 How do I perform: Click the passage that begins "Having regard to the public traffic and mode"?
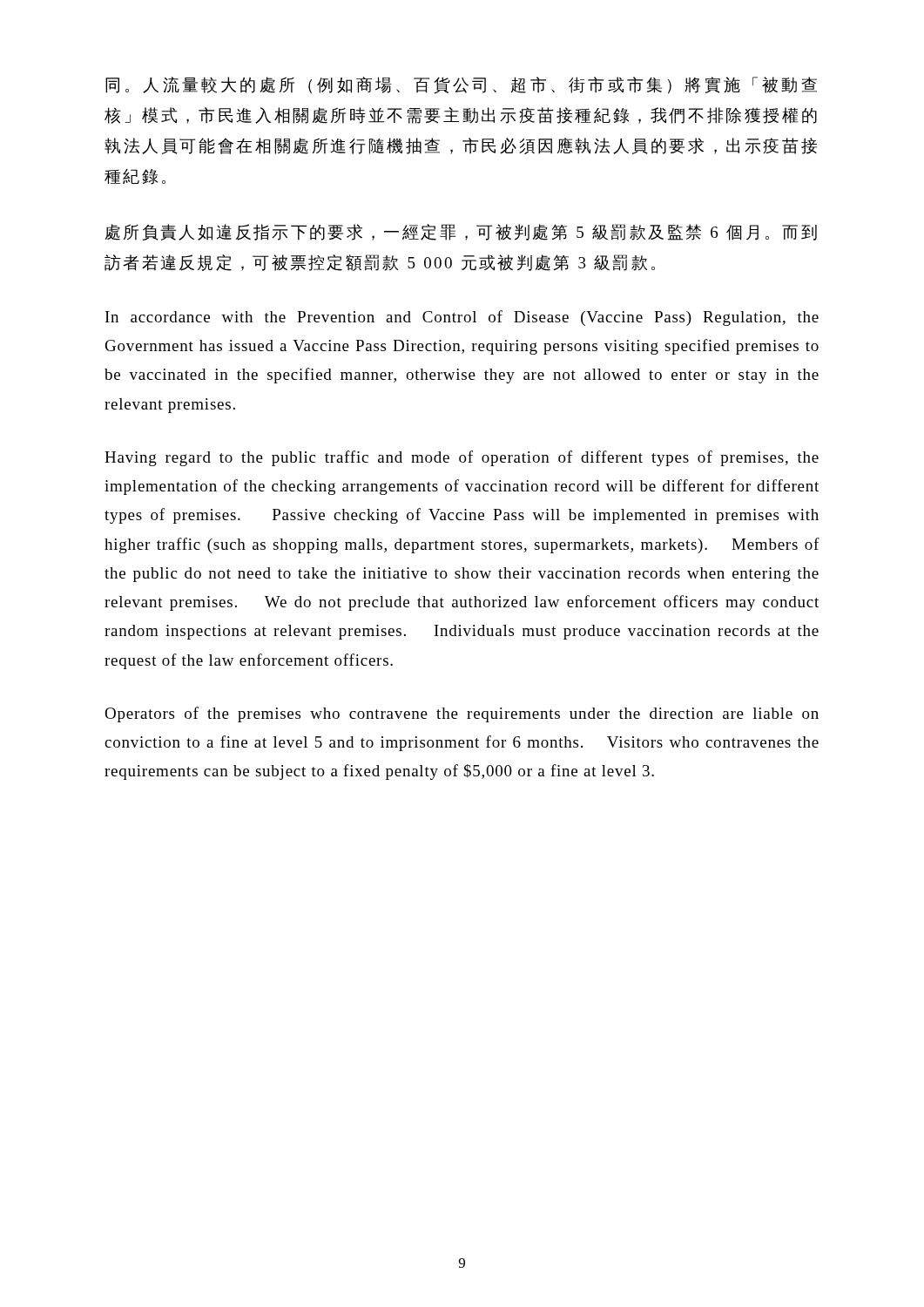point(462,558)
